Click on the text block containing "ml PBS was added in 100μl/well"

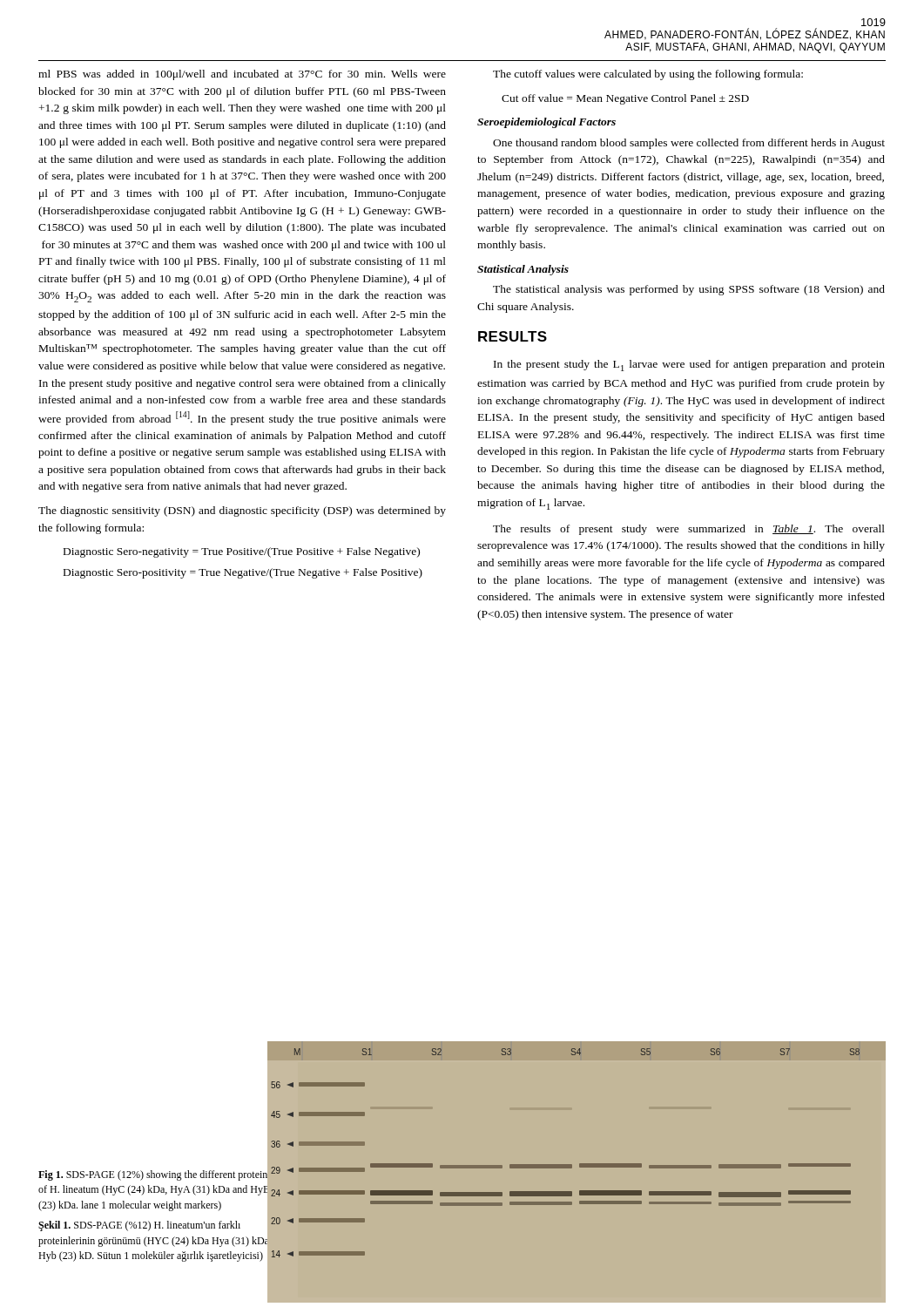[x=242, y=280]
